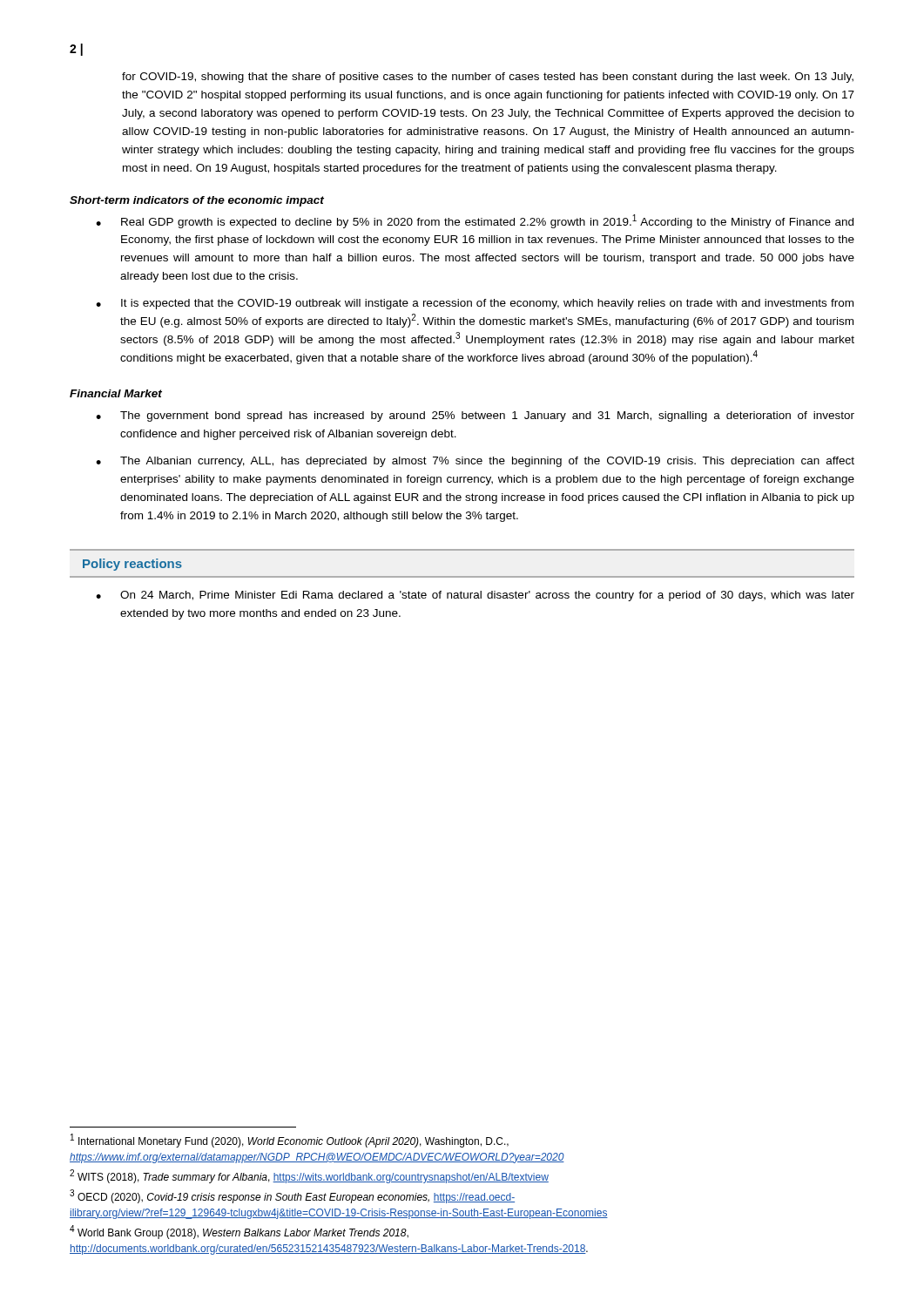Navigate to the block starting "• On 24 March,"
The image size is (924, 1307).
475,605
